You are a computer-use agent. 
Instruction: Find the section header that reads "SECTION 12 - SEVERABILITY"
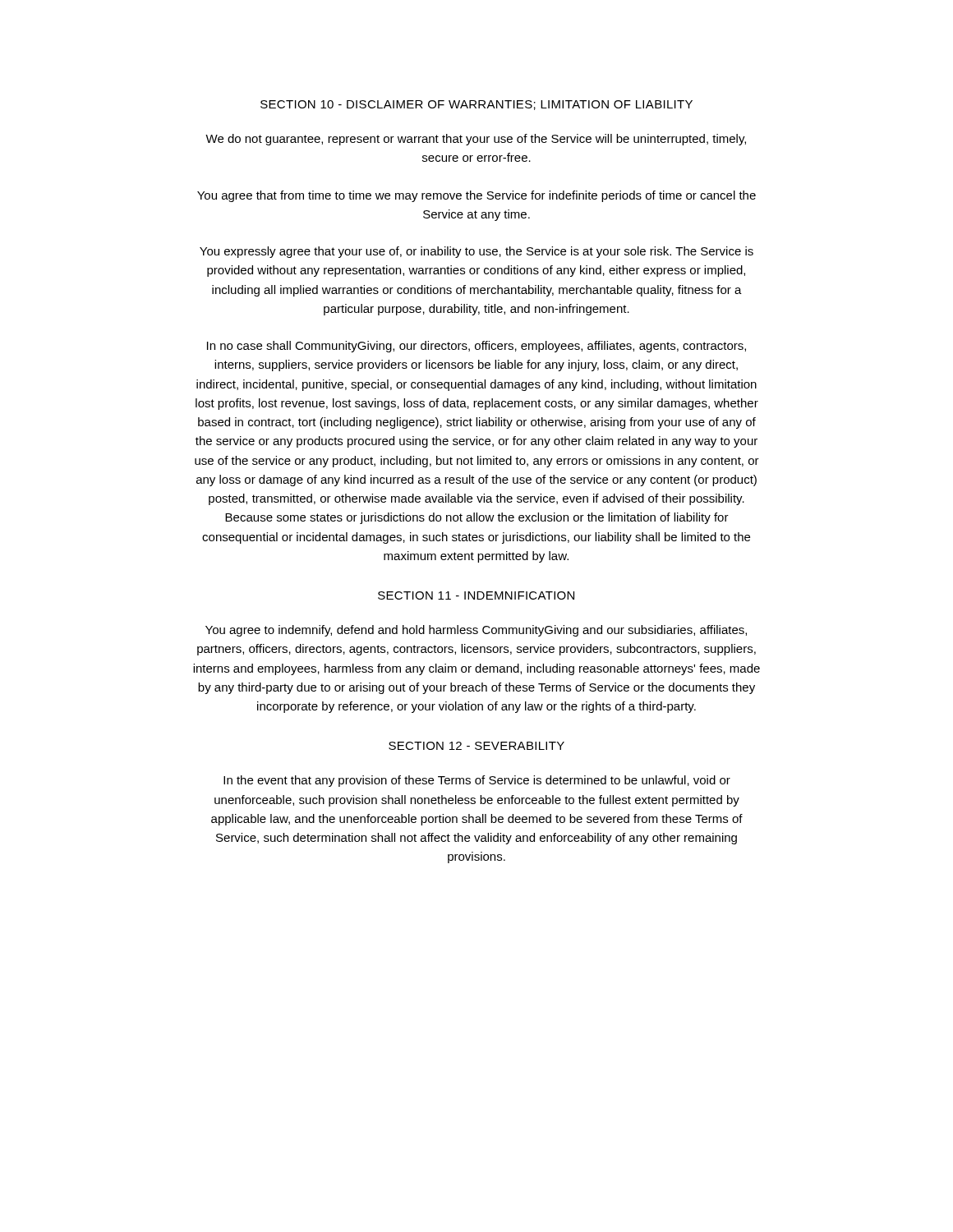point(476,746)
